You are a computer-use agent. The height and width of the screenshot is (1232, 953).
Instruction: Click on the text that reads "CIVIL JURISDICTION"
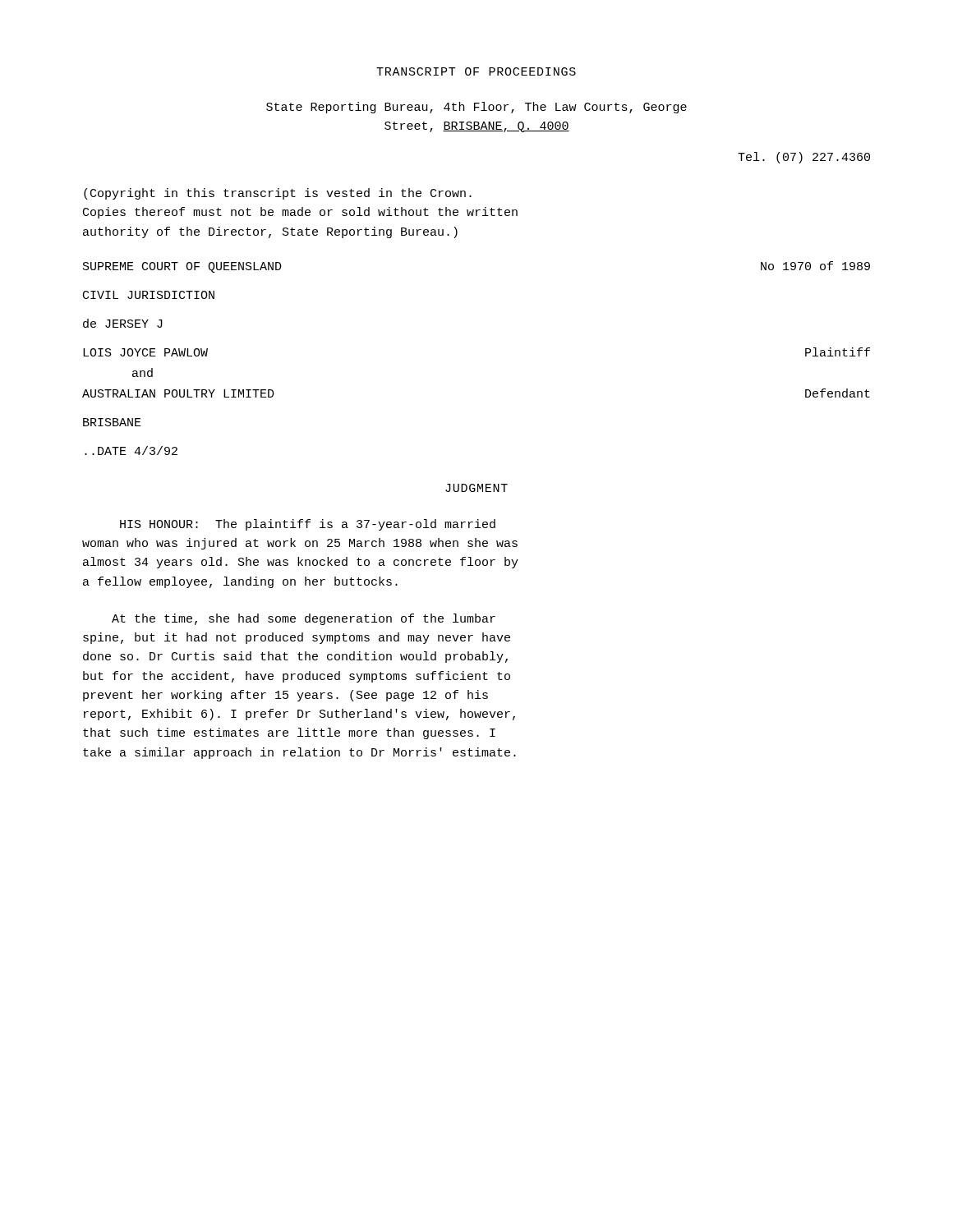[149, 296]
